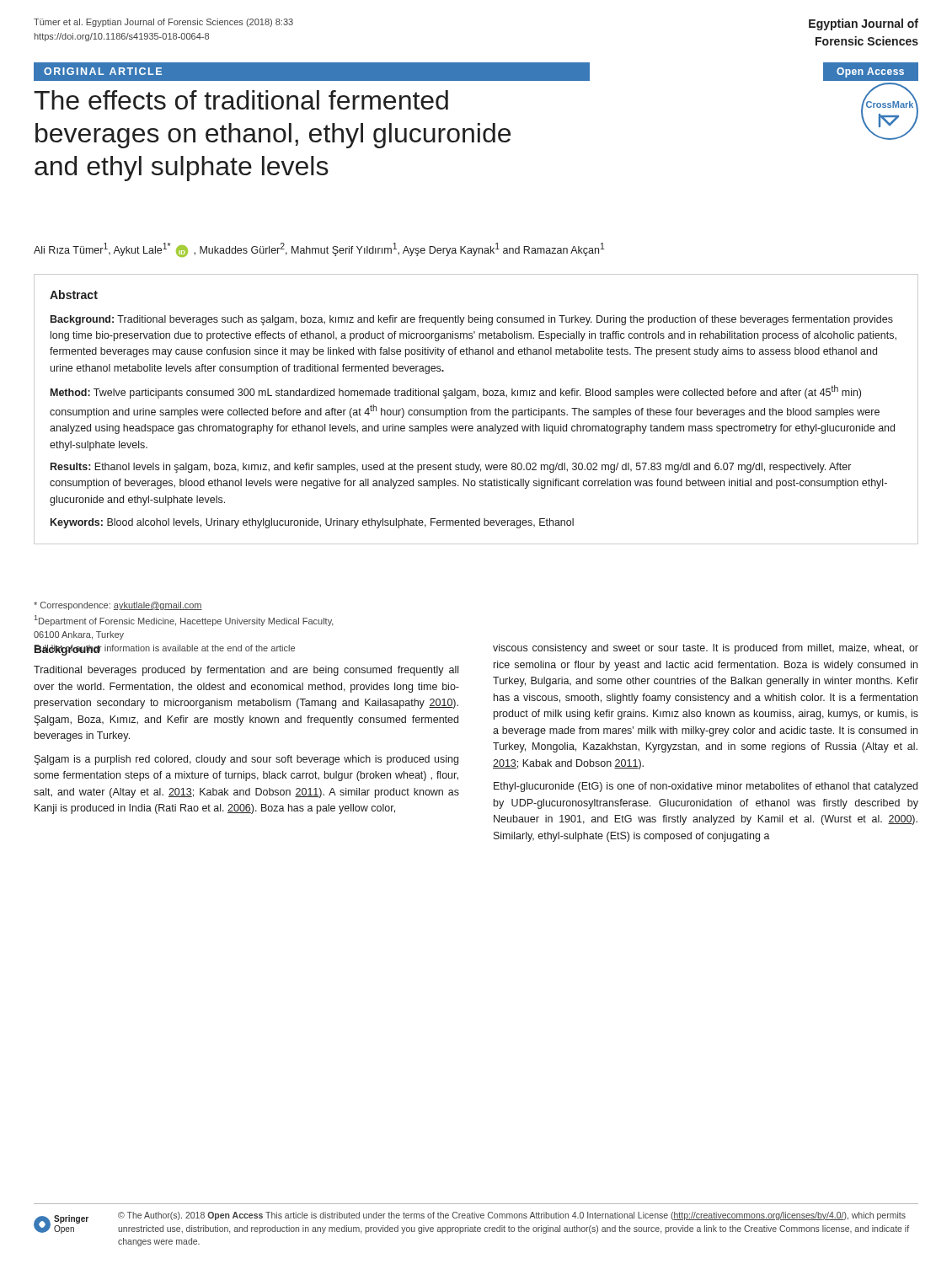Screen dimensions: 1264x952
Task: Click on the section header that says "Open Access"
Action: tap(871, 72)
